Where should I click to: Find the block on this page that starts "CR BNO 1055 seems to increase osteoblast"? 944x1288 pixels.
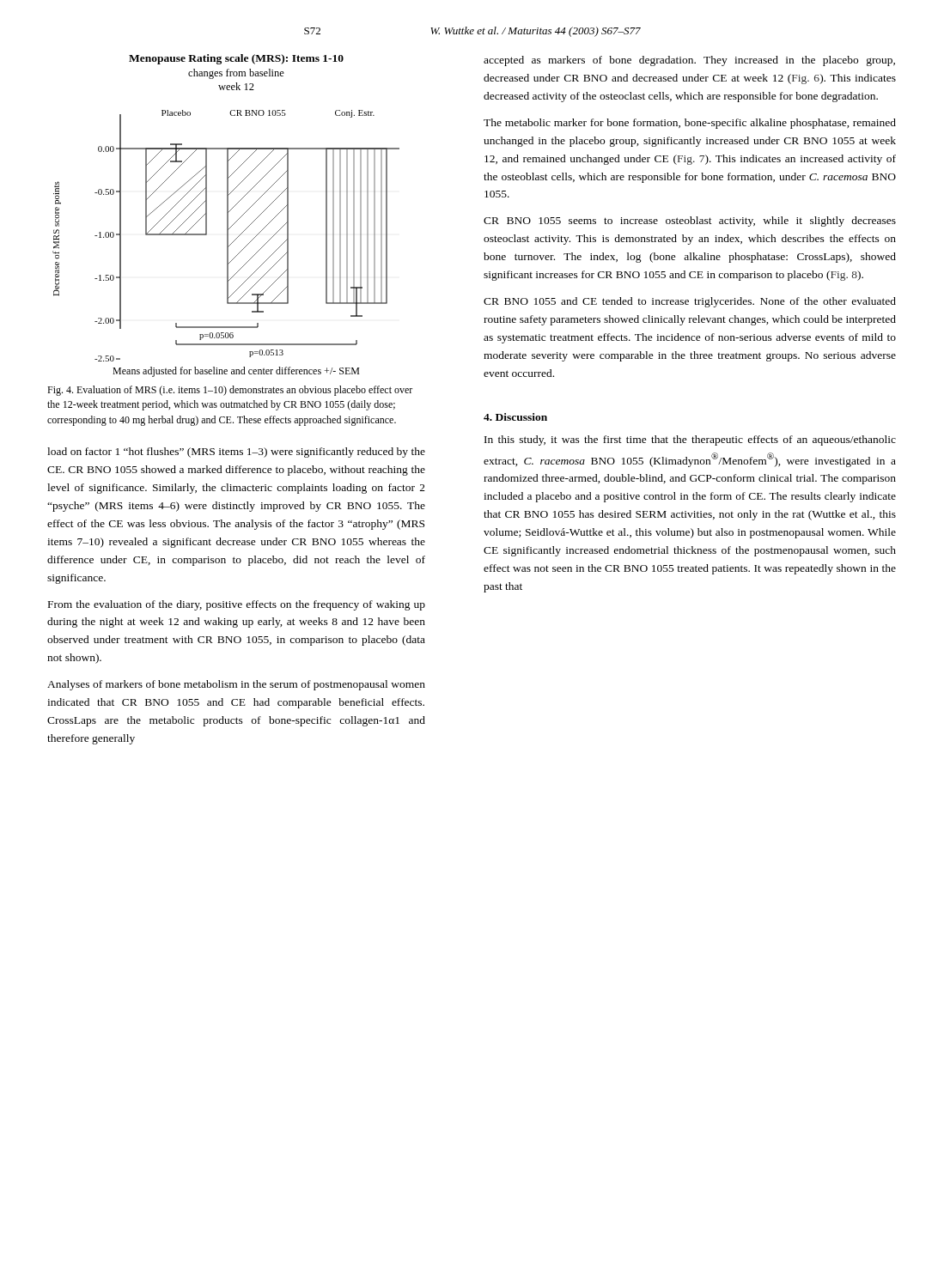[x=690, y=247]
